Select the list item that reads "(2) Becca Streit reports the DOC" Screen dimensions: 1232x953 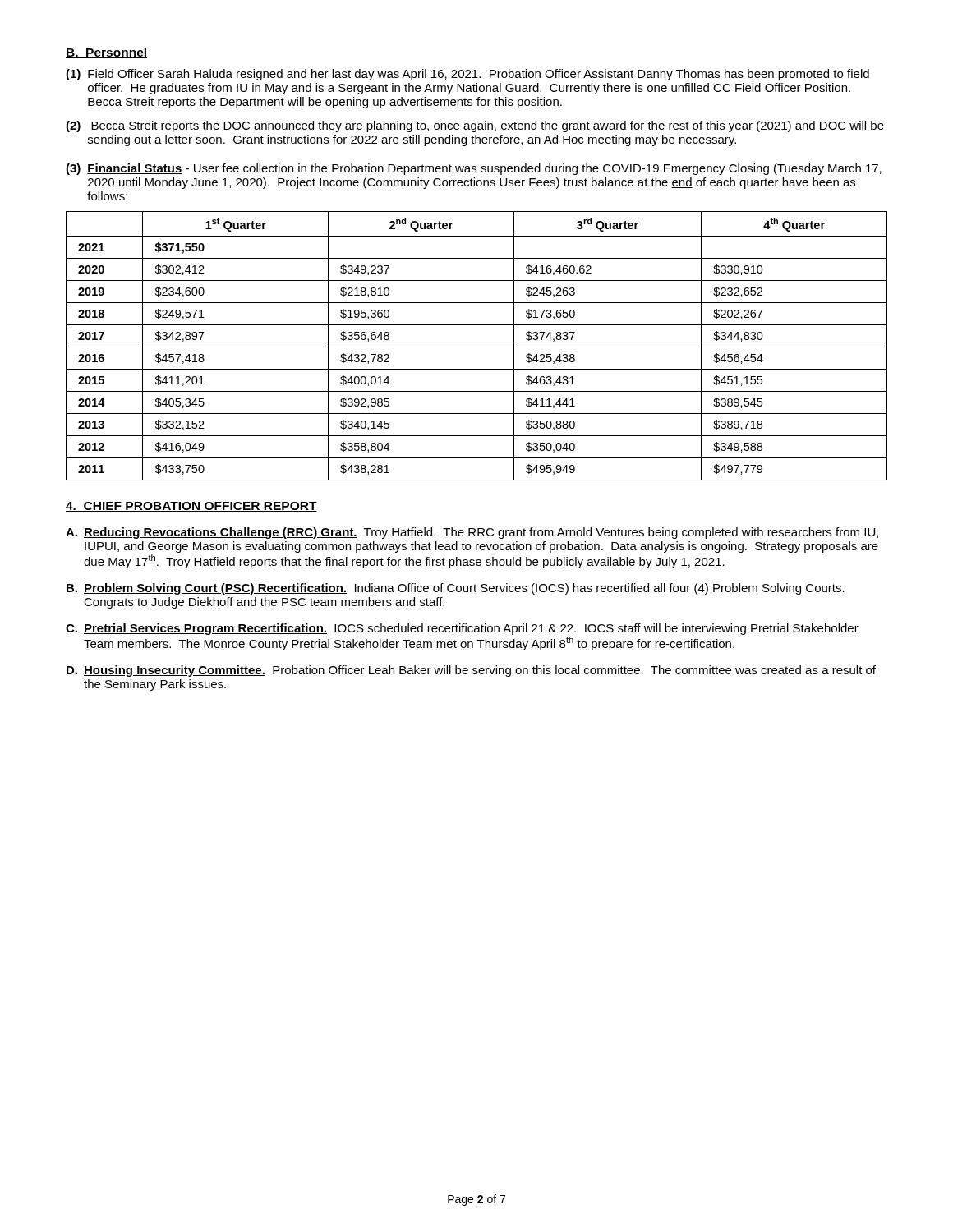tap(476, 132)
